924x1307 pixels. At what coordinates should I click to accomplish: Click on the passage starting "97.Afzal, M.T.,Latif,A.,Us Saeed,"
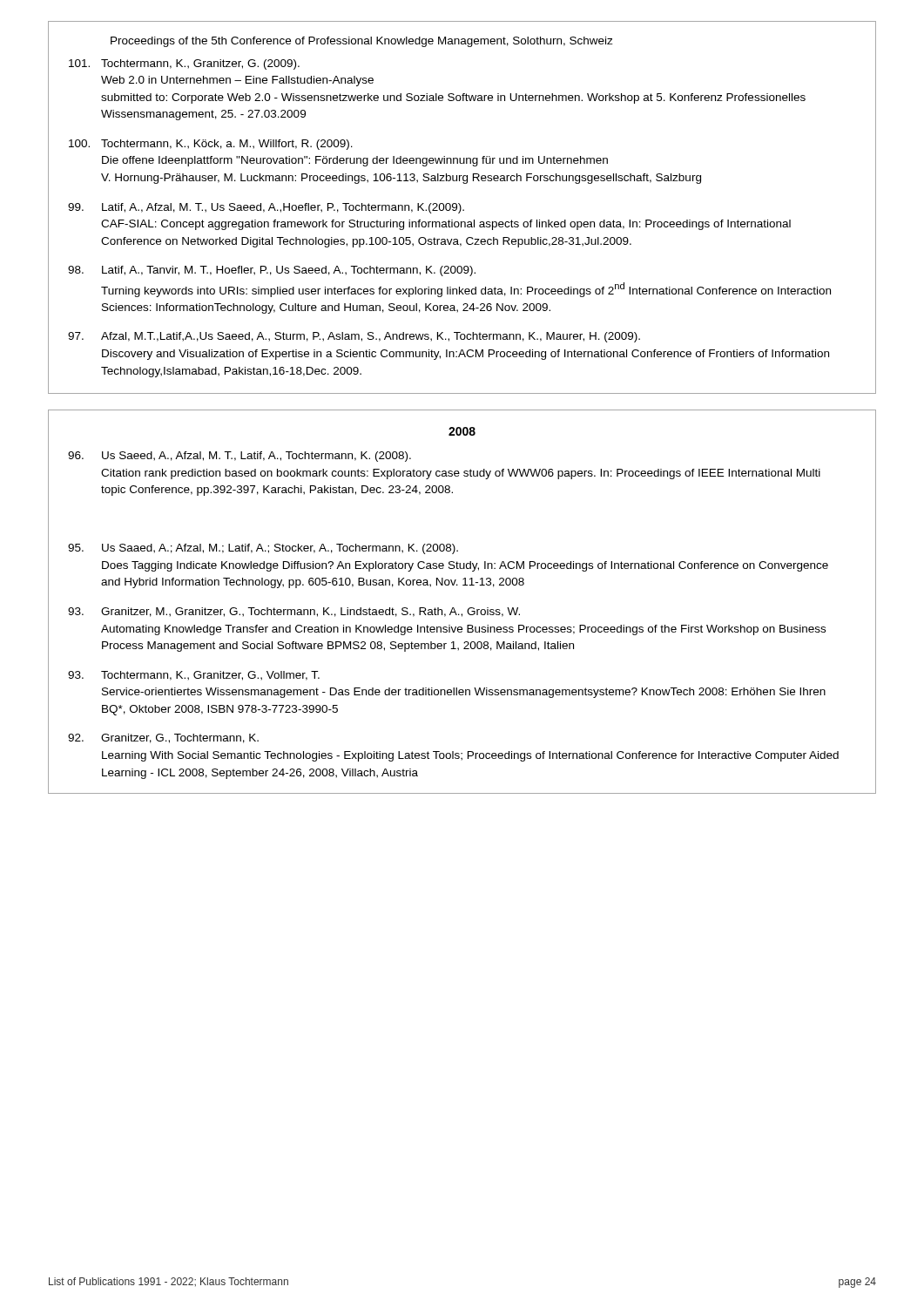[457, 353]
